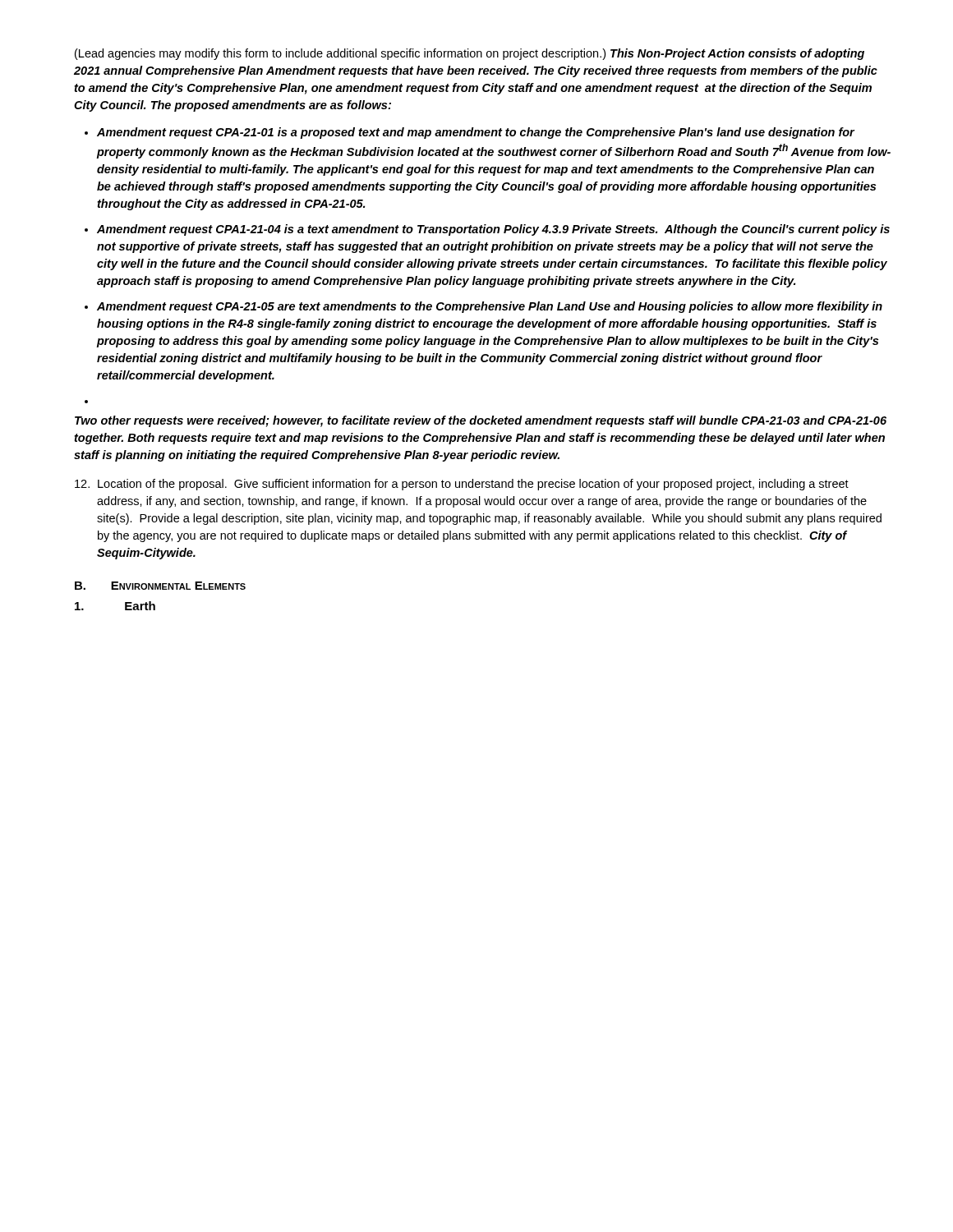The image size is (953, 1232).
Task: Click on the text block starting "Two other requests were"
Action: [x=480, y=438]
